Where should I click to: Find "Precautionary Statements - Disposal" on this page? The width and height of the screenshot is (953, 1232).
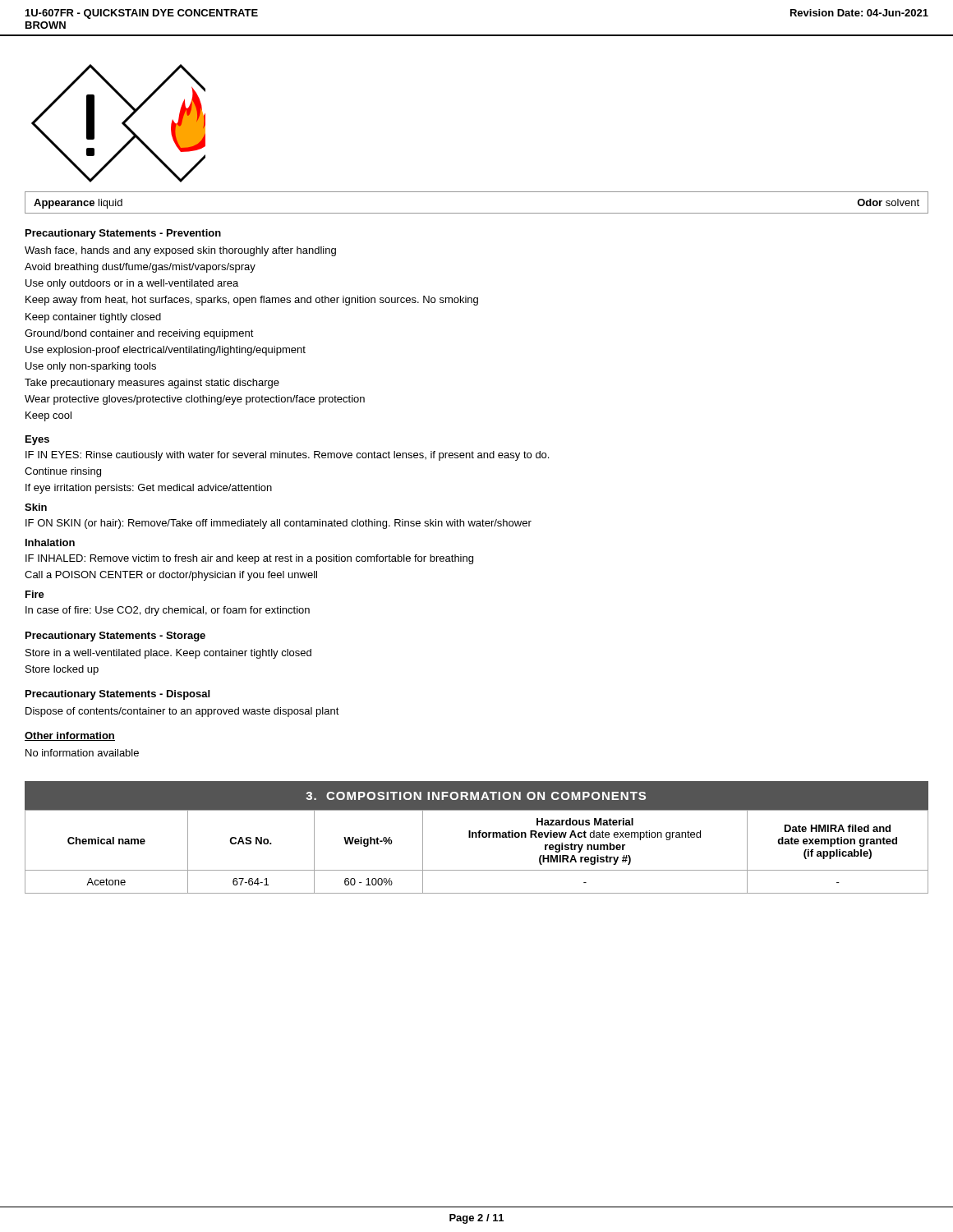click(118, 693)
